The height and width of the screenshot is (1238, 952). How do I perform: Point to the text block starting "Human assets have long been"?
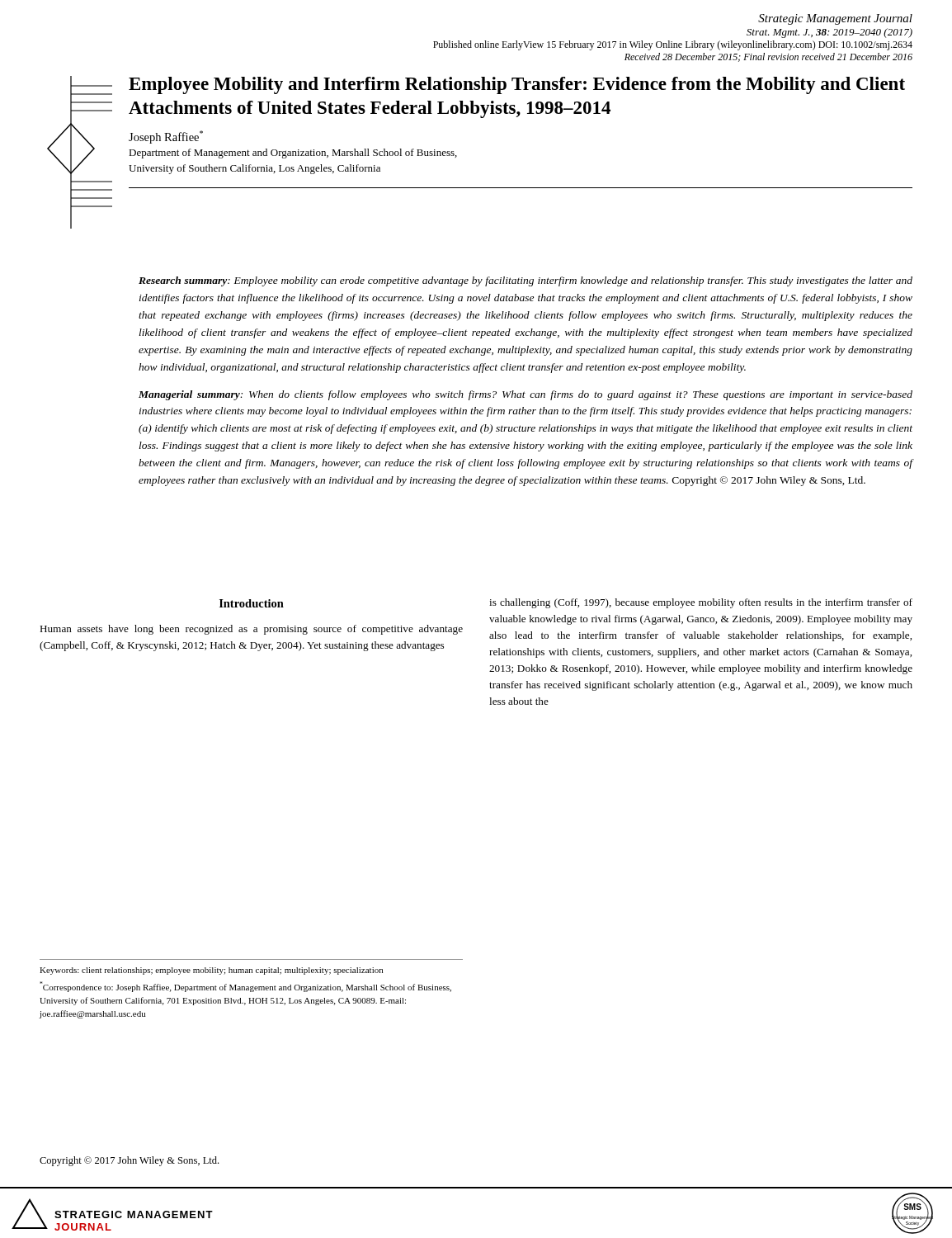coord(251,637)
